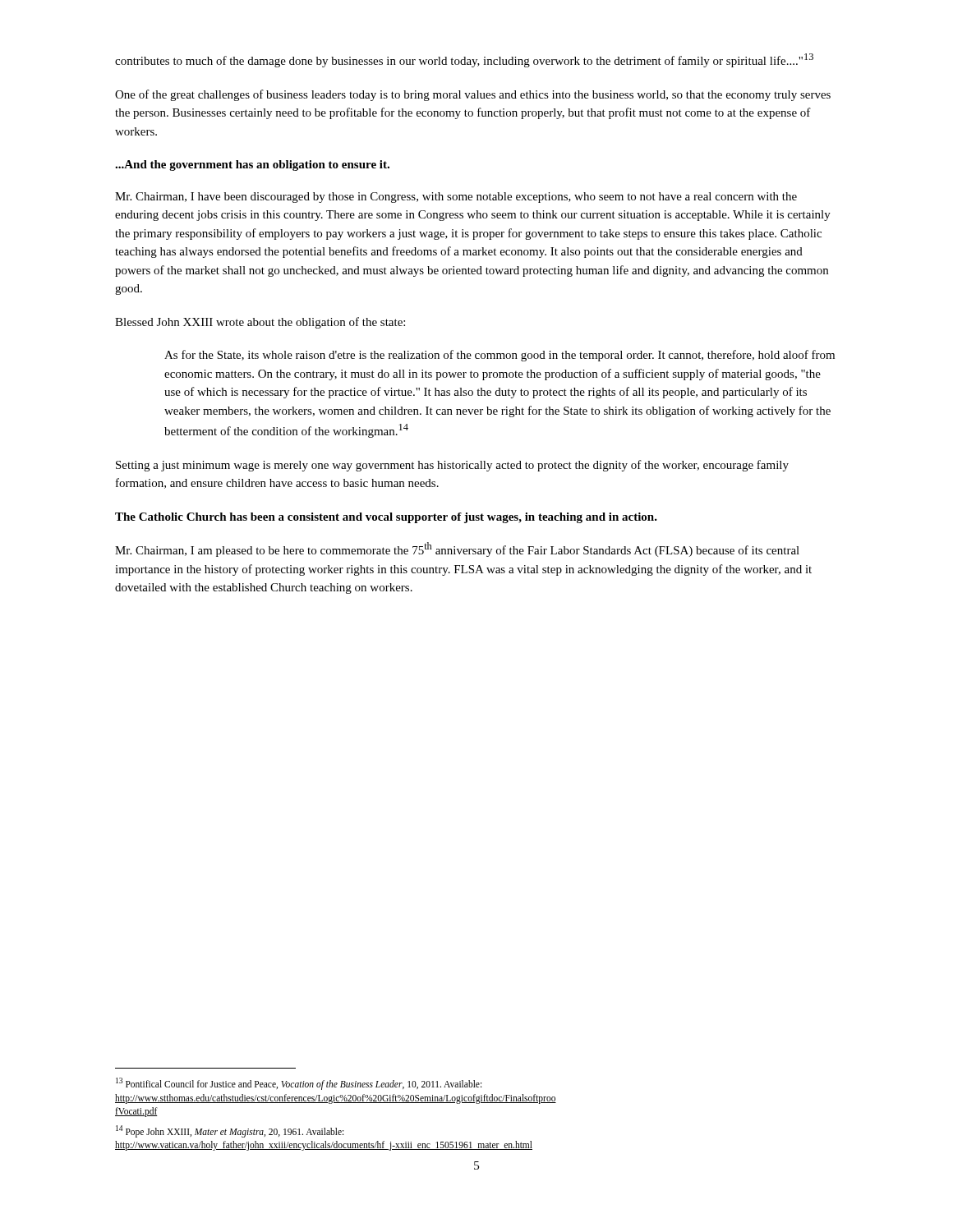Click on the text block that says "Mr. Chairman, I have been"
953x1232 pixels.
point(473,242)
